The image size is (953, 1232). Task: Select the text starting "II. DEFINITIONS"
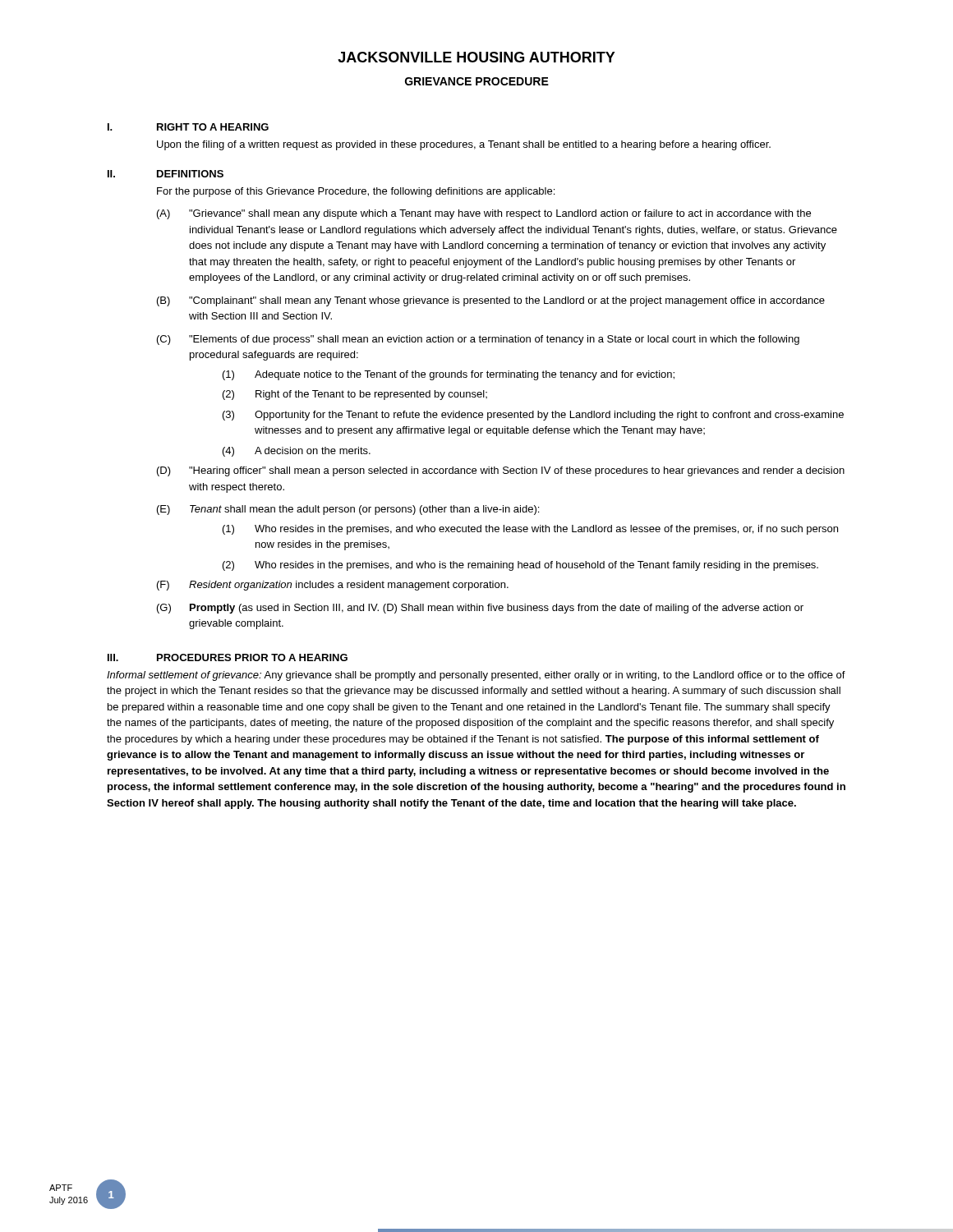coord(165,173)
